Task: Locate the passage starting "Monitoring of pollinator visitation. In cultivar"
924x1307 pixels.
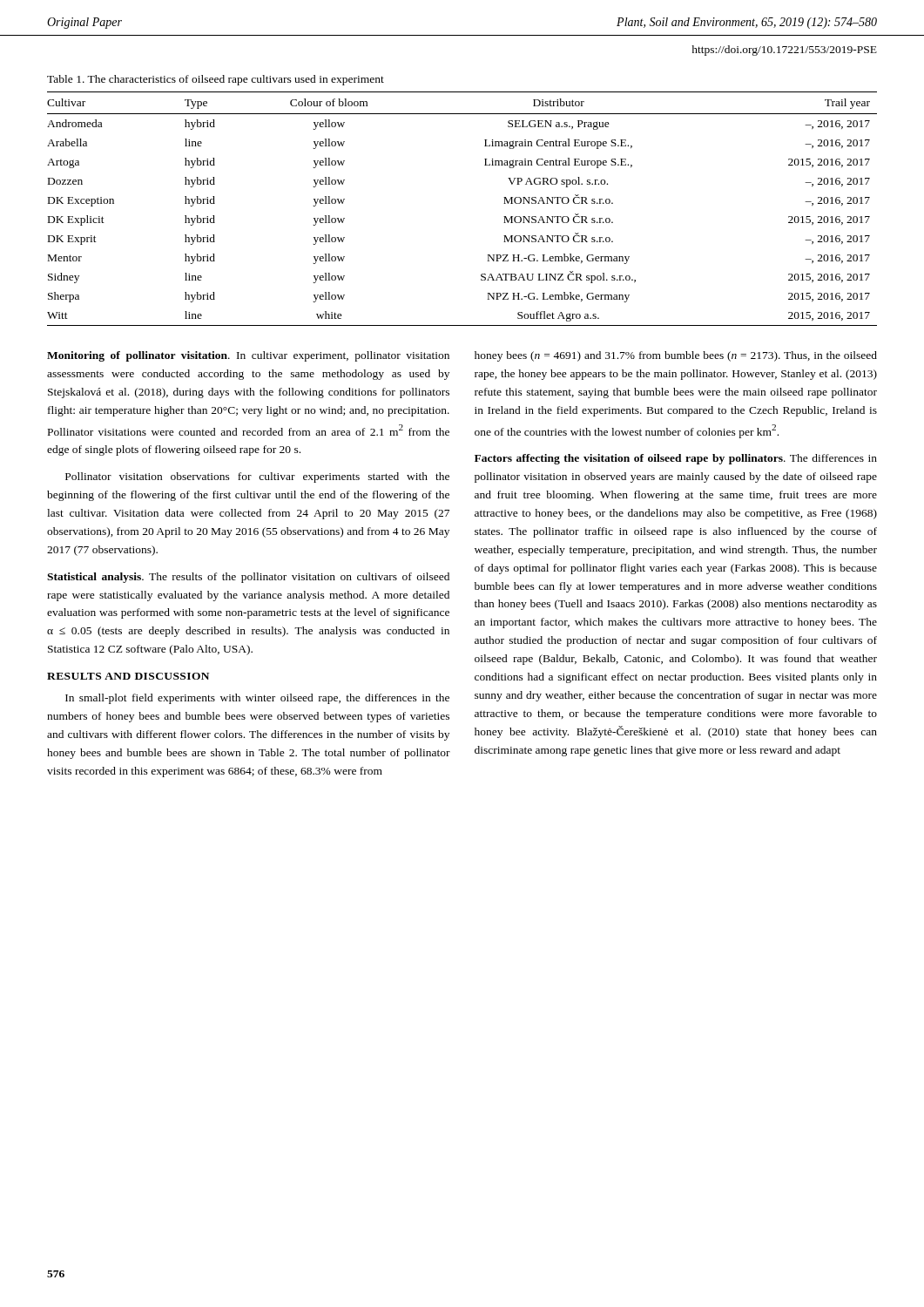Action: coord(248,403)
